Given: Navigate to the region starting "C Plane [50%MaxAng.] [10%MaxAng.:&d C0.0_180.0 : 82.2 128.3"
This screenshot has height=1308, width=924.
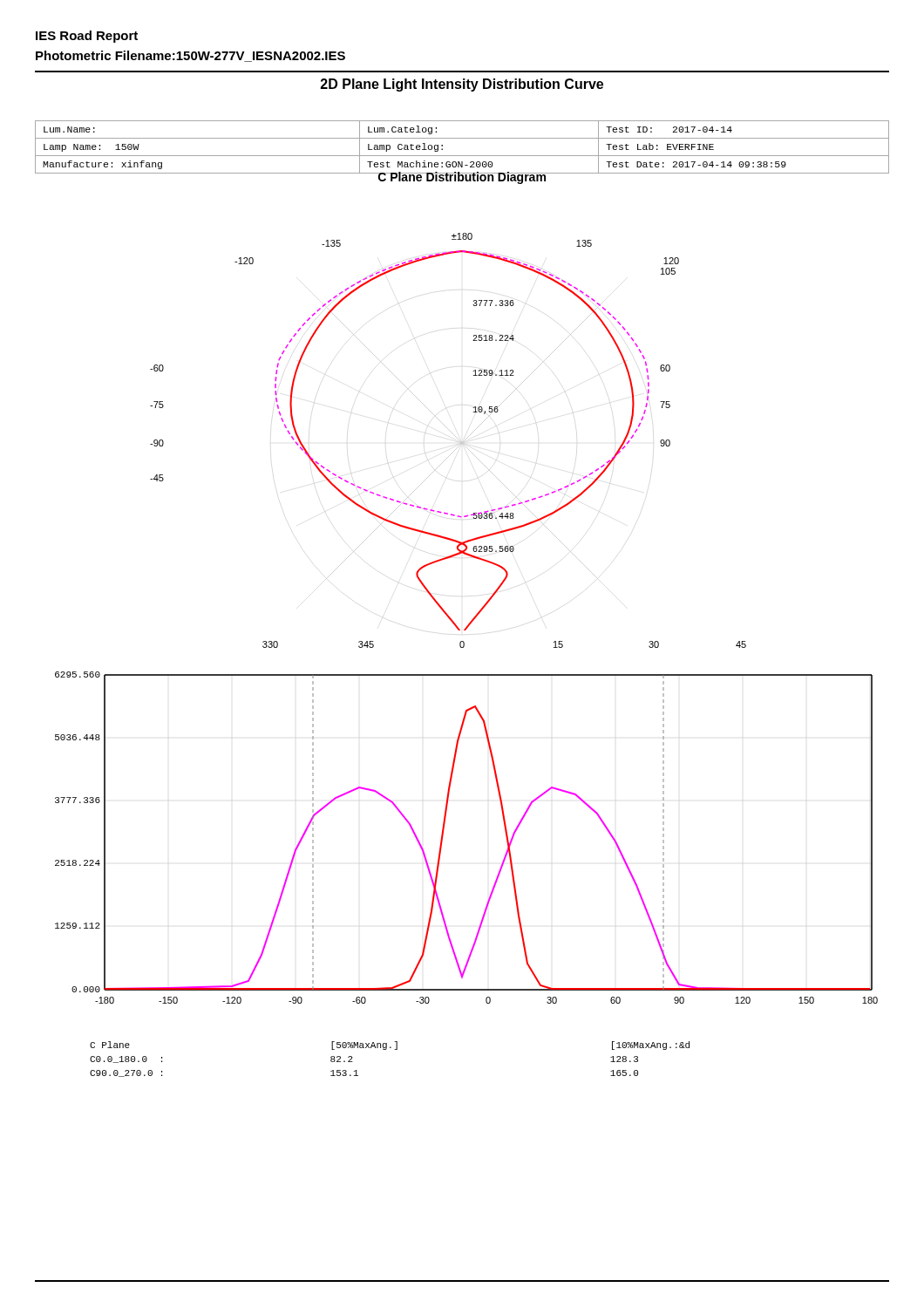Looking at the screenshot, I should tap(390, 1046).
